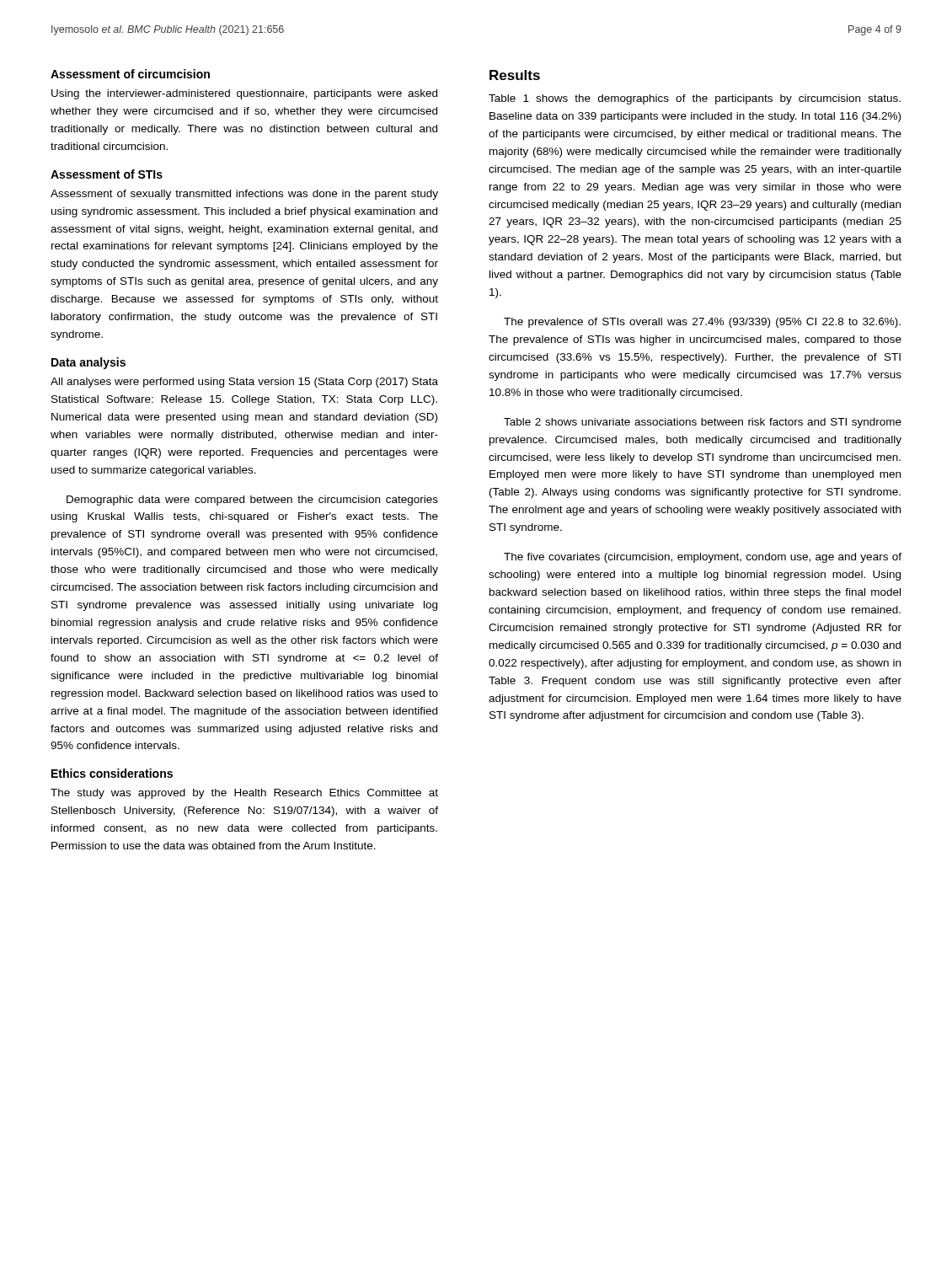This screenshot has width=952, height=1264.
Task: Find the text starting "Table 1 shows the demographics"
Action: (695, 195)
